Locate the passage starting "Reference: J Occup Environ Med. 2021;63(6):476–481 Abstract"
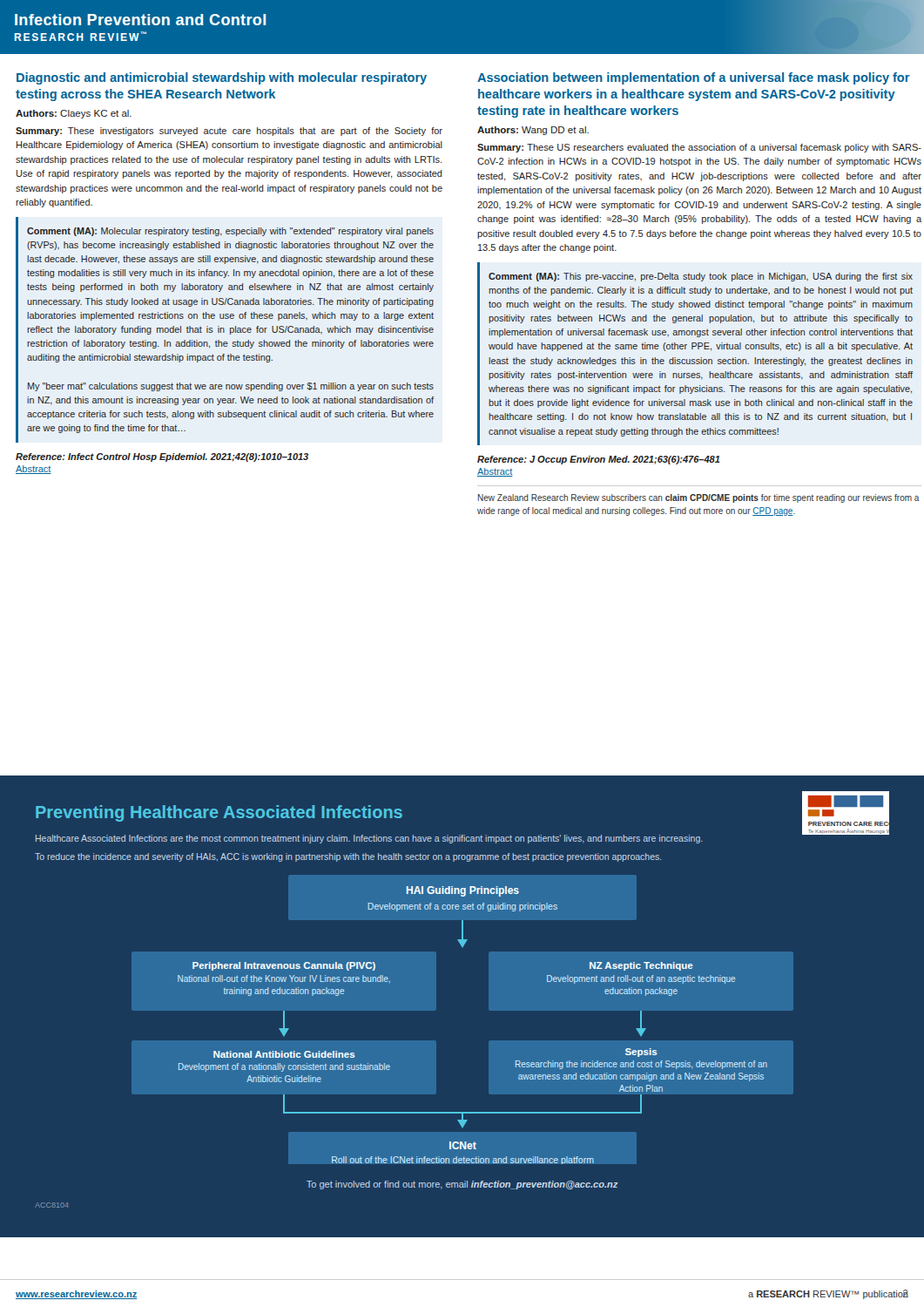 pos(699,465)
